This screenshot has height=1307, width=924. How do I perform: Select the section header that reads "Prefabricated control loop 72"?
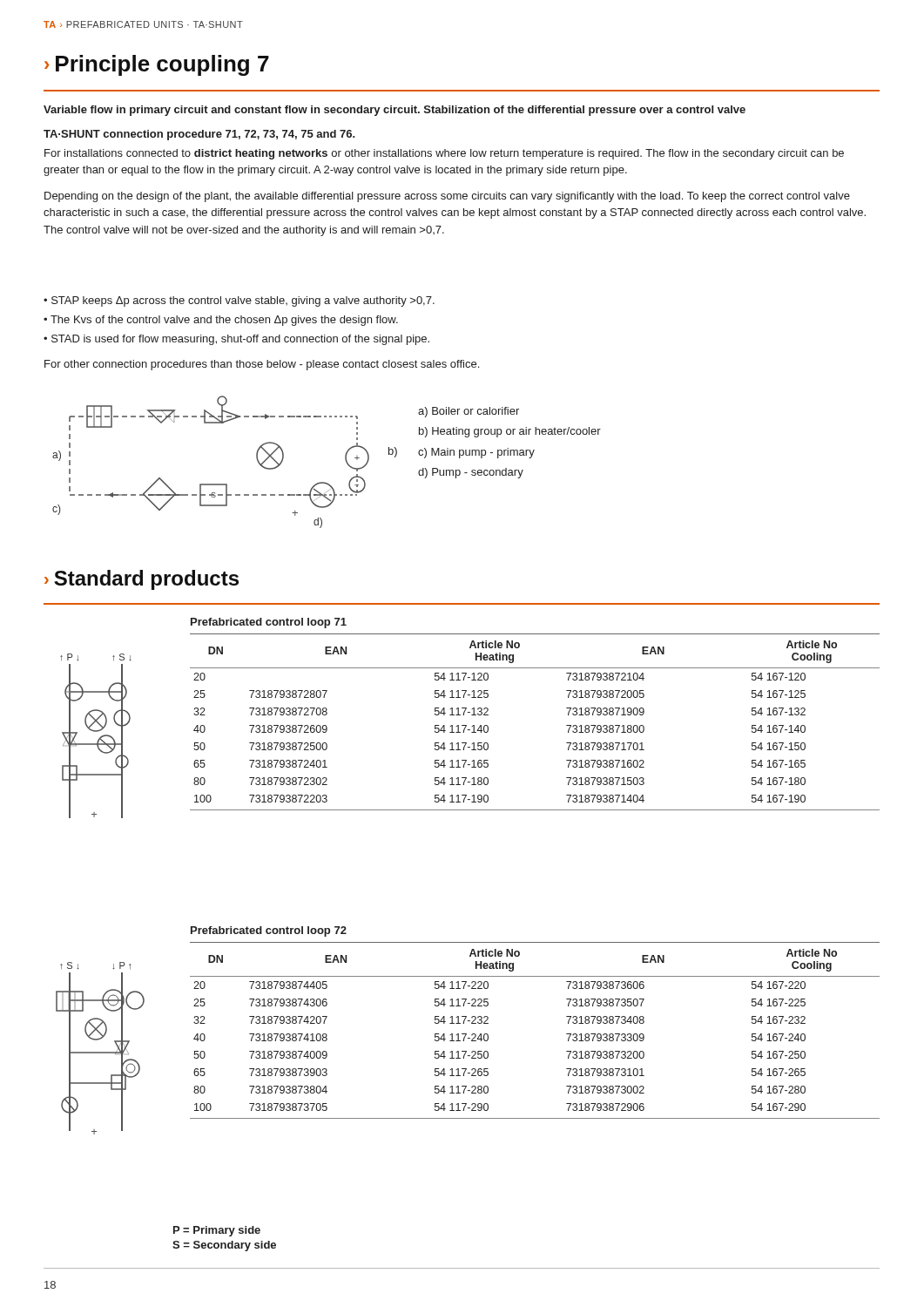[x=268, y=930]
